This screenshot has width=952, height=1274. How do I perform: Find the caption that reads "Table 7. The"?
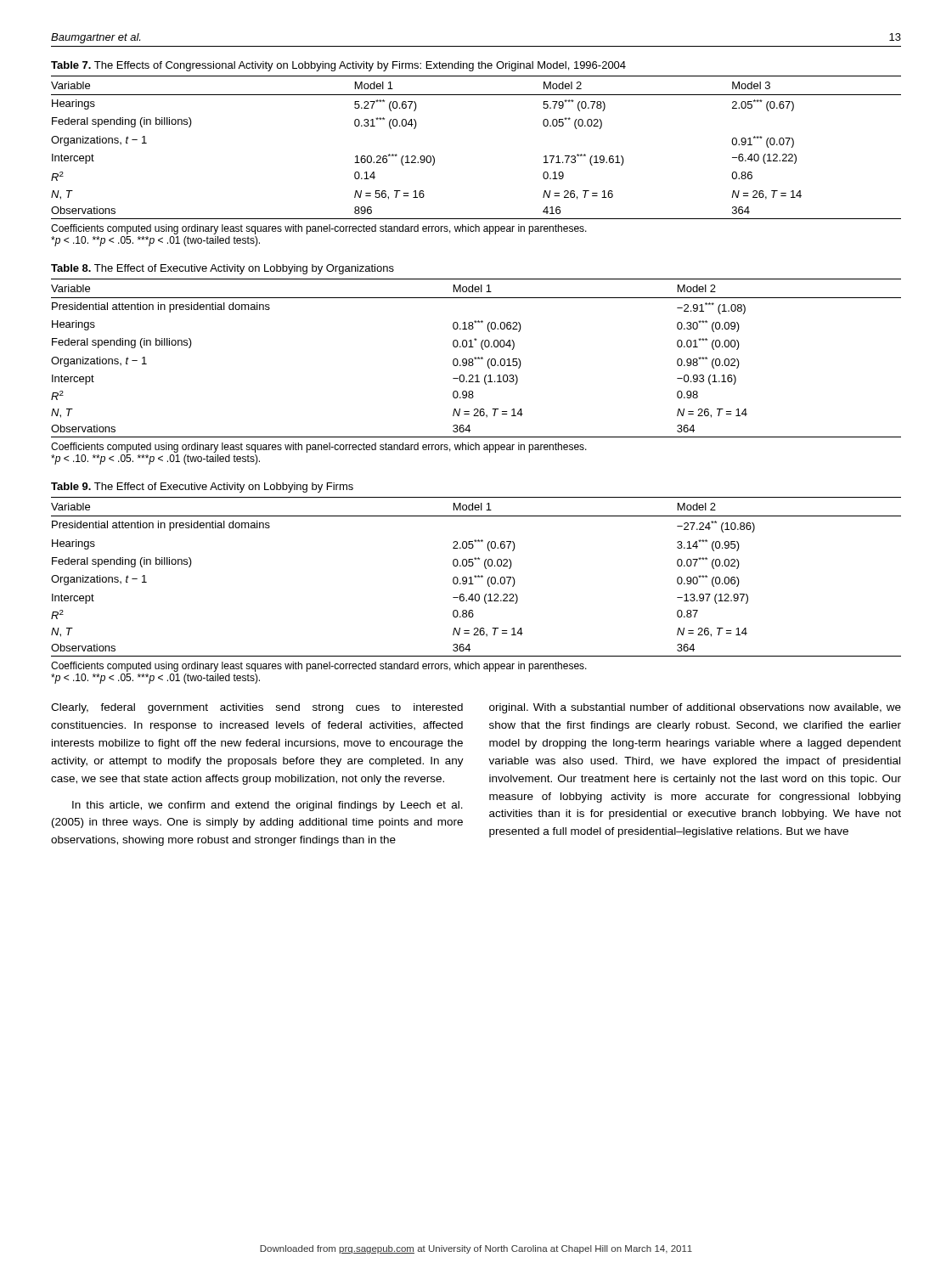[338, 65]
